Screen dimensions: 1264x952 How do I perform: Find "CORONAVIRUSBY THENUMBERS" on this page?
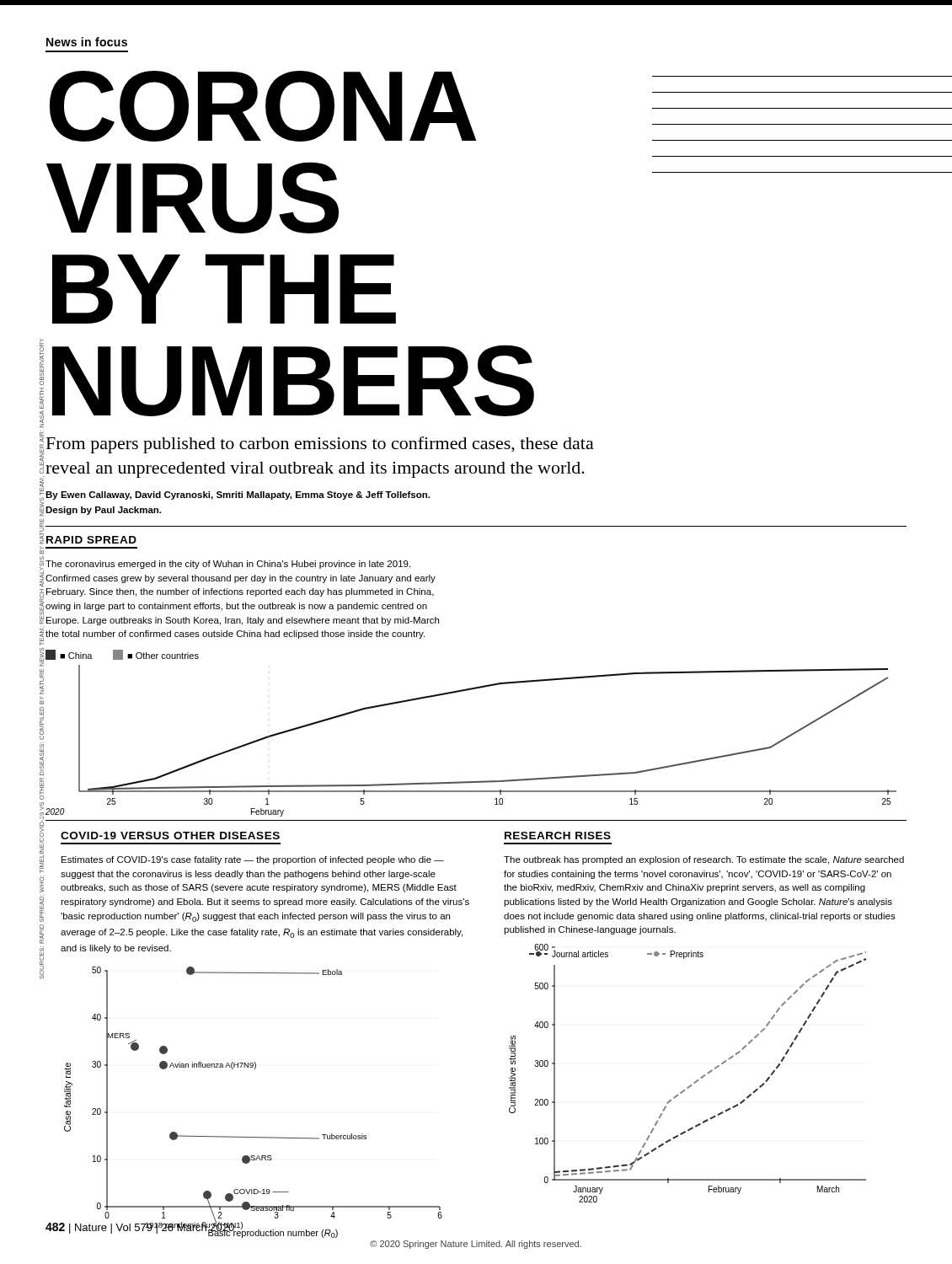332,244
